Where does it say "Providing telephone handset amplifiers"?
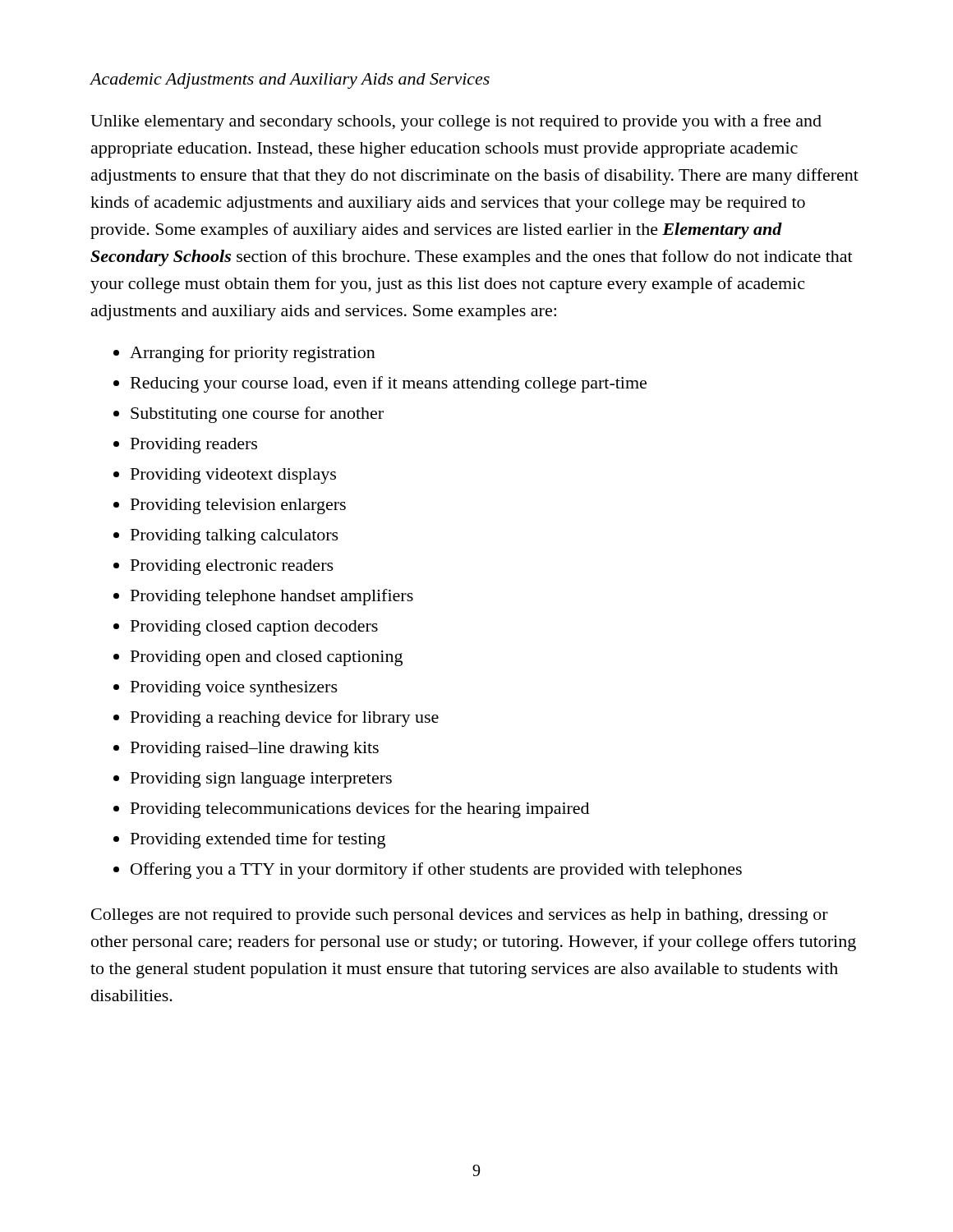 click(x=272, y=597)
